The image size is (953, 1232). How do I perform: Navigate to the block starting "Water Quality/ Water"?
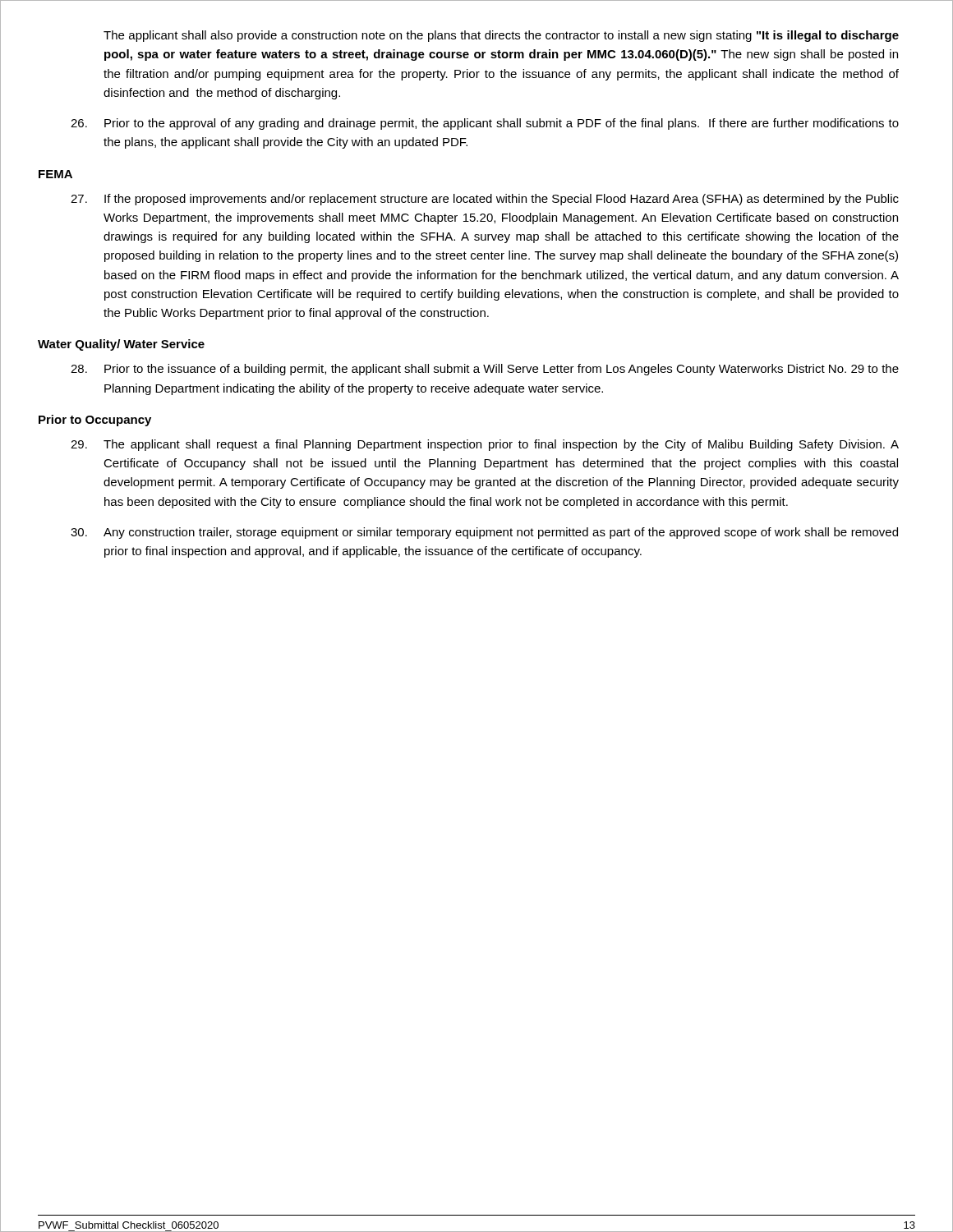tap(121, 344)
